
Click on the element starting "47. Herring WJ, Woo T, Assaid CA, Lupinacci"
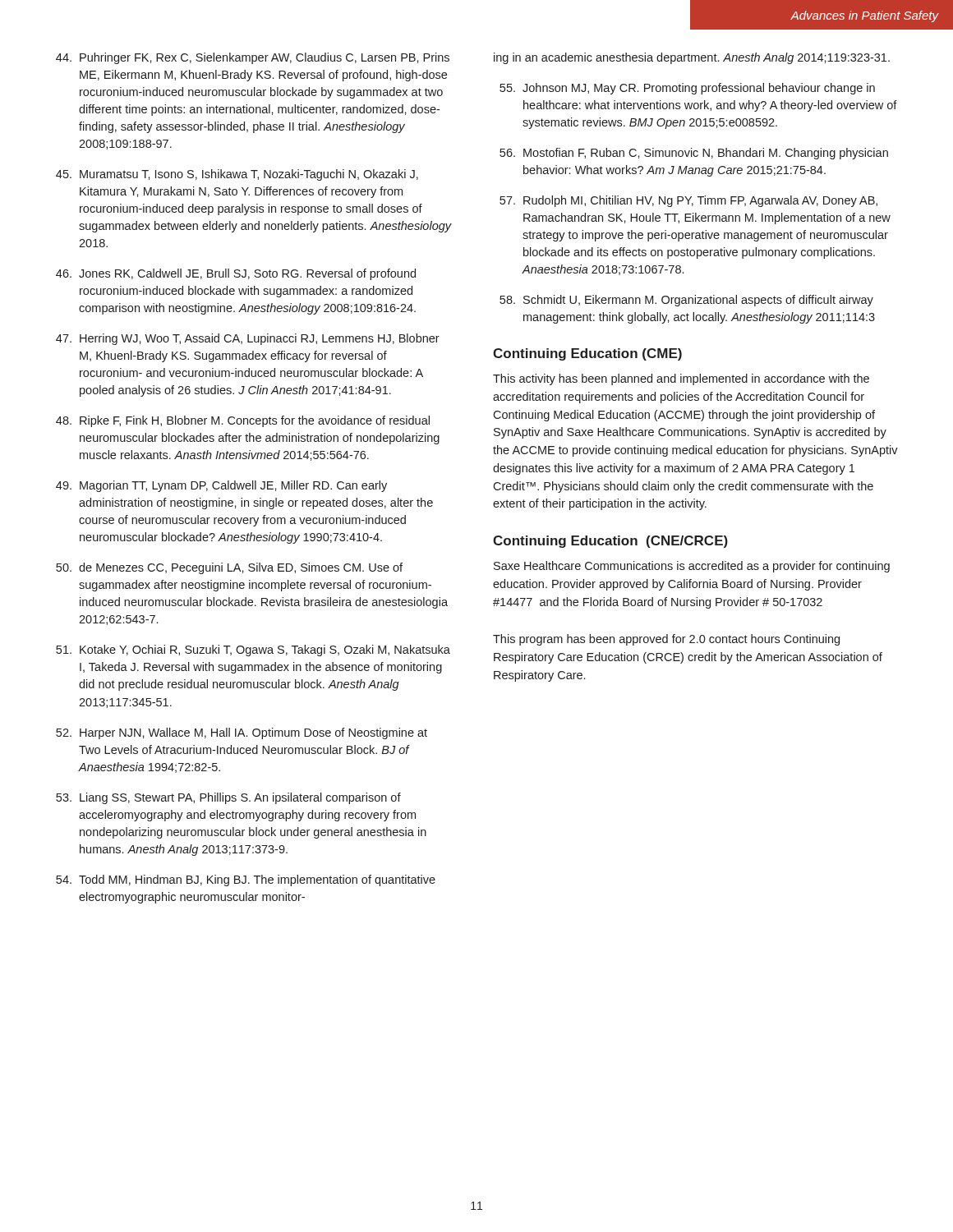coord(251,365)
